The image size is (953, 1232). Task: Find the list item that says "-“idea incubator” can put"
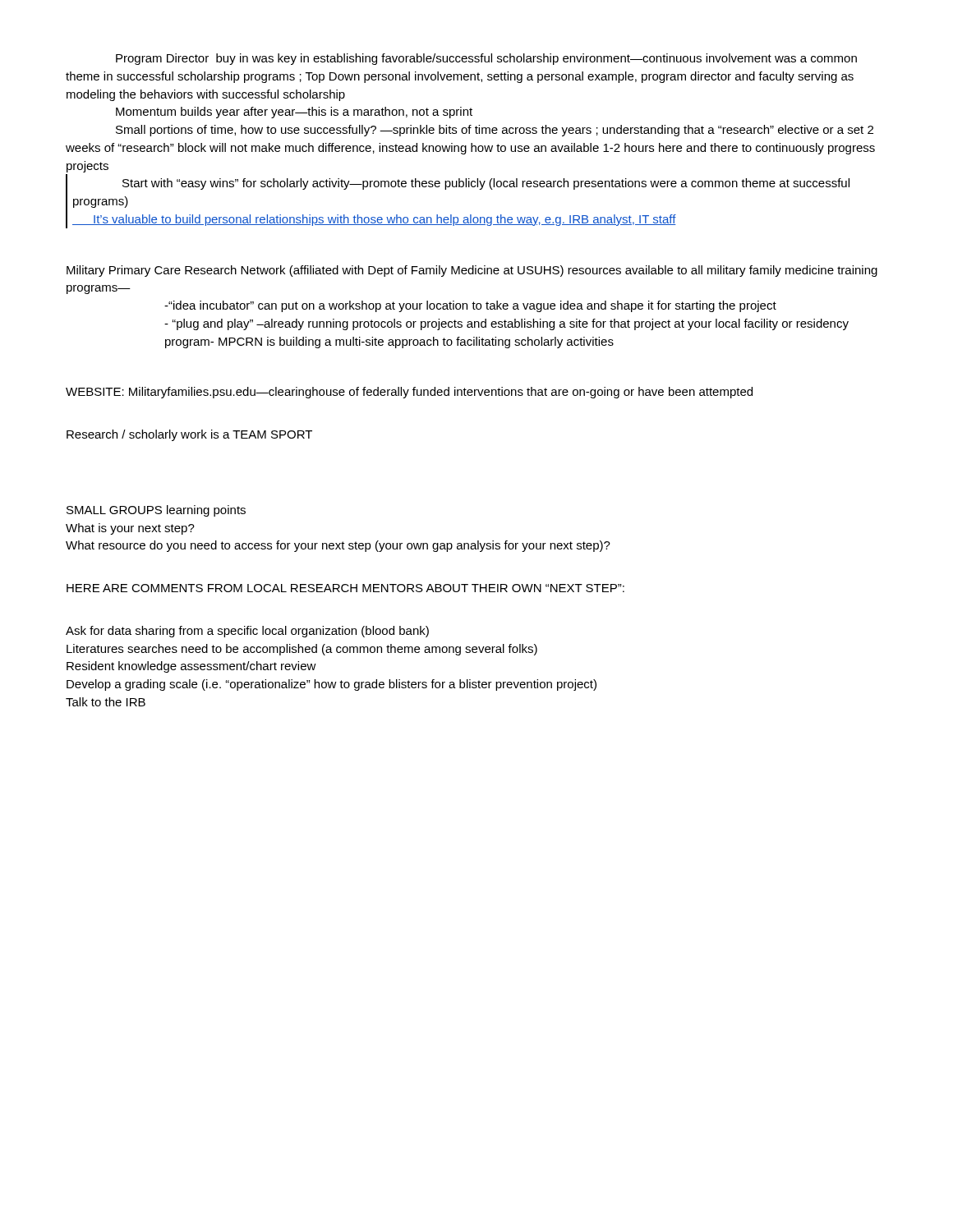526,305
